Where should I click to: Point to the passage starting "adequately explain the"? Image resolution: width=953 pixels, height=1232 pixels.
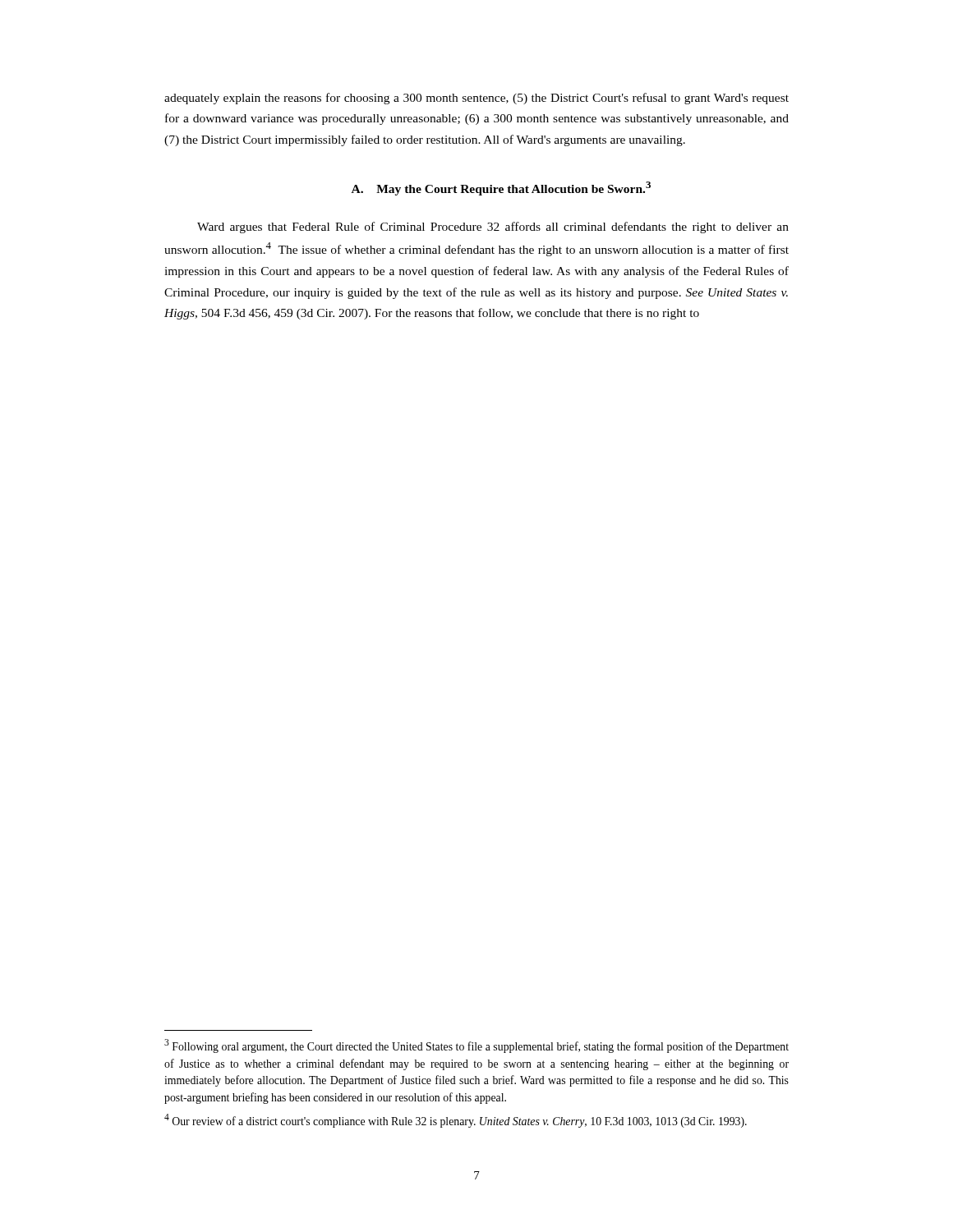tap(476, 118)
